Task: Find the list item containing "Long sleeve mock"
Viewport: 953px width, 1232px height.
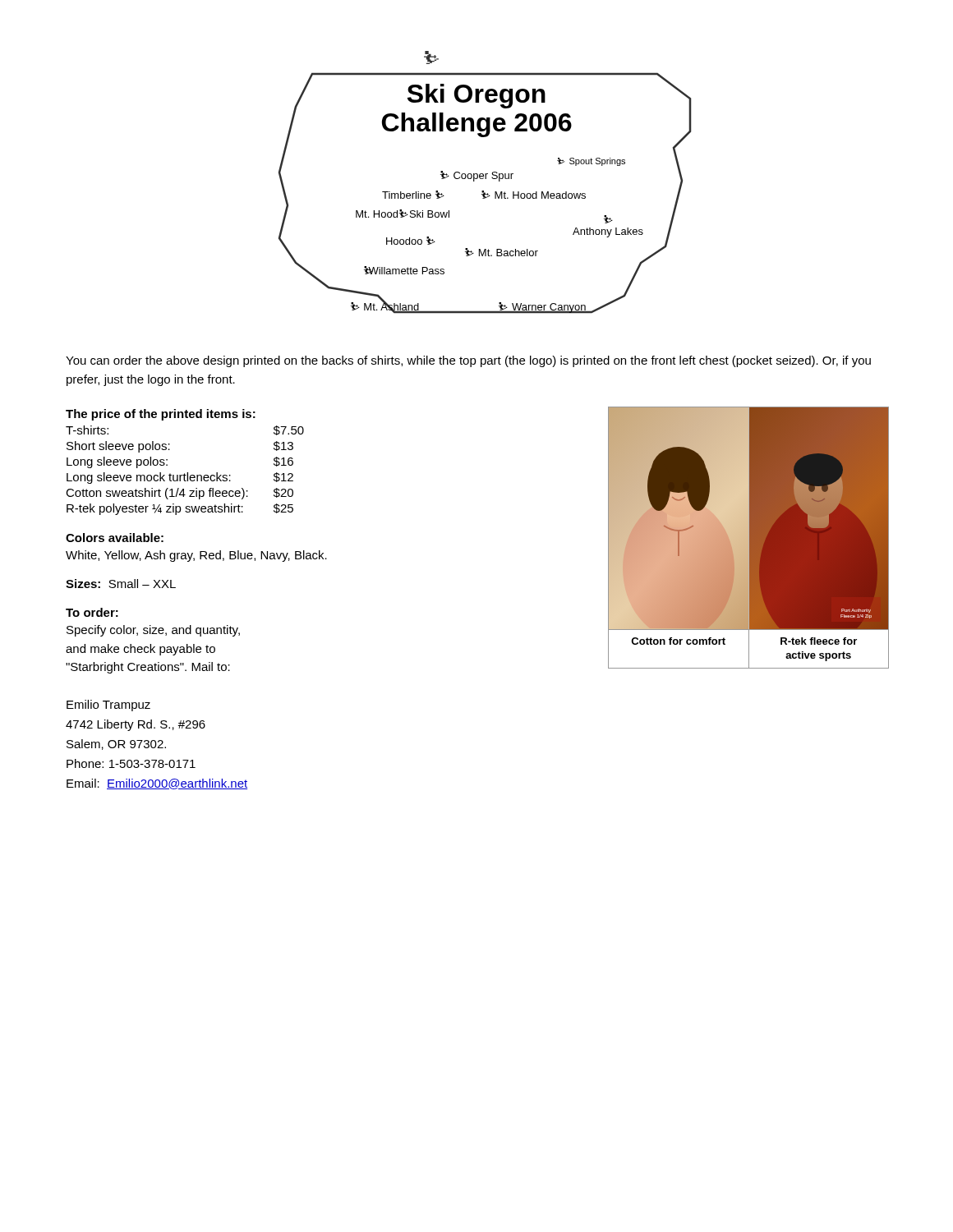Action: [x=149, y=477]
